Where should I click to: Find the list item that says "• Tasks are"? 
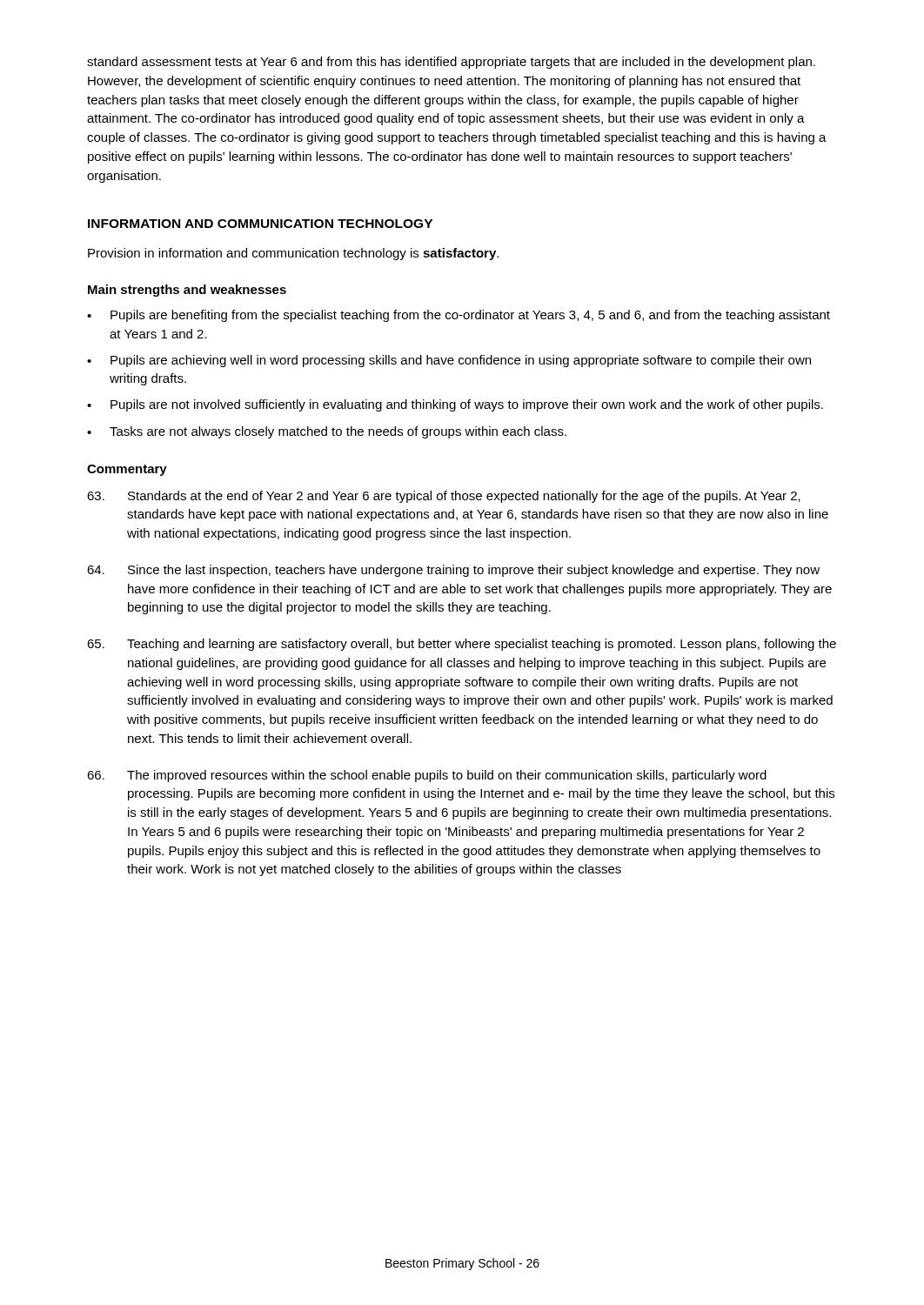[327, 432]
